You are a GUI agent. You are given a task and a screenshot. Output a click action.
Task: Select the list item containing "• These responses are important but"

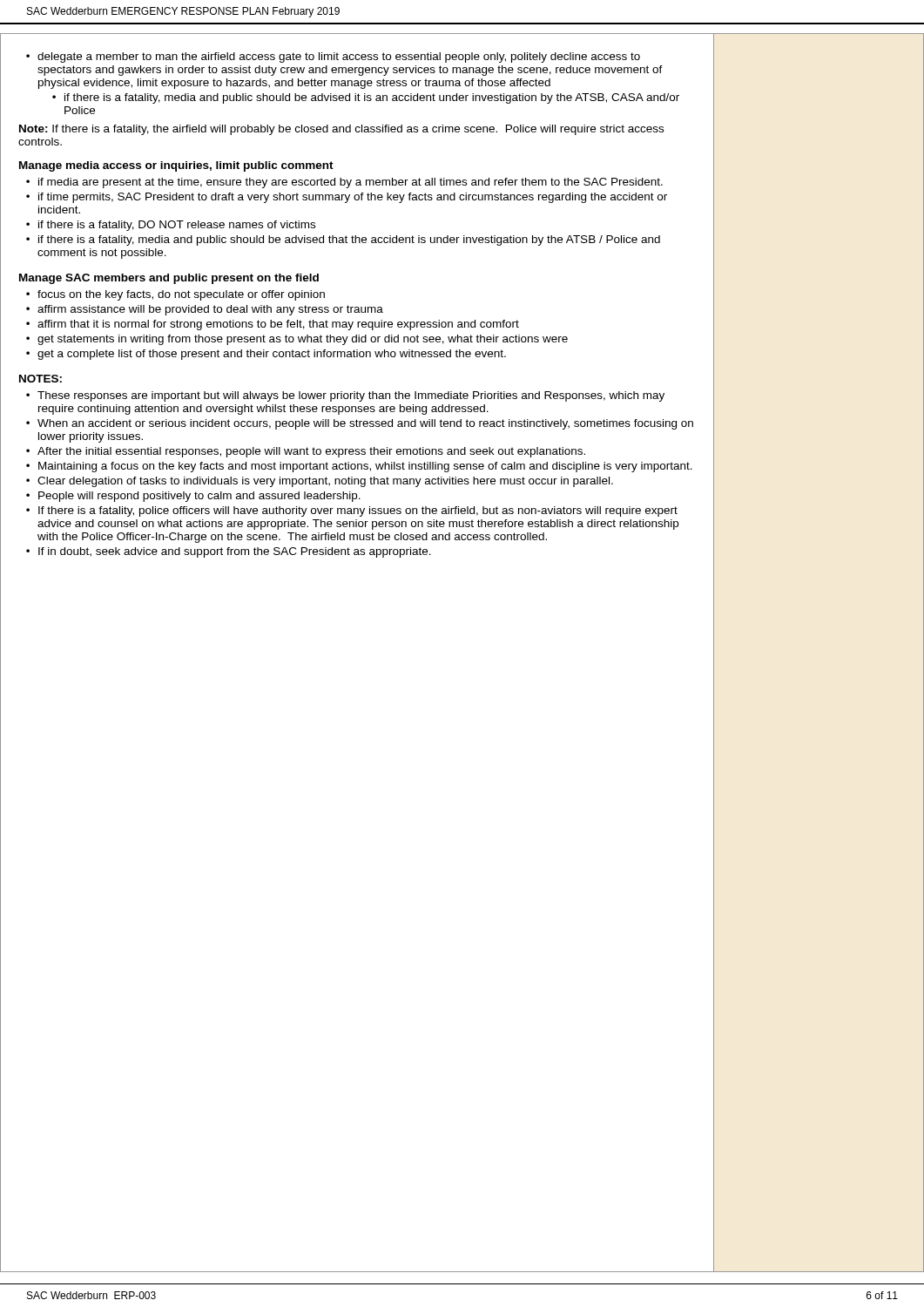357,402
